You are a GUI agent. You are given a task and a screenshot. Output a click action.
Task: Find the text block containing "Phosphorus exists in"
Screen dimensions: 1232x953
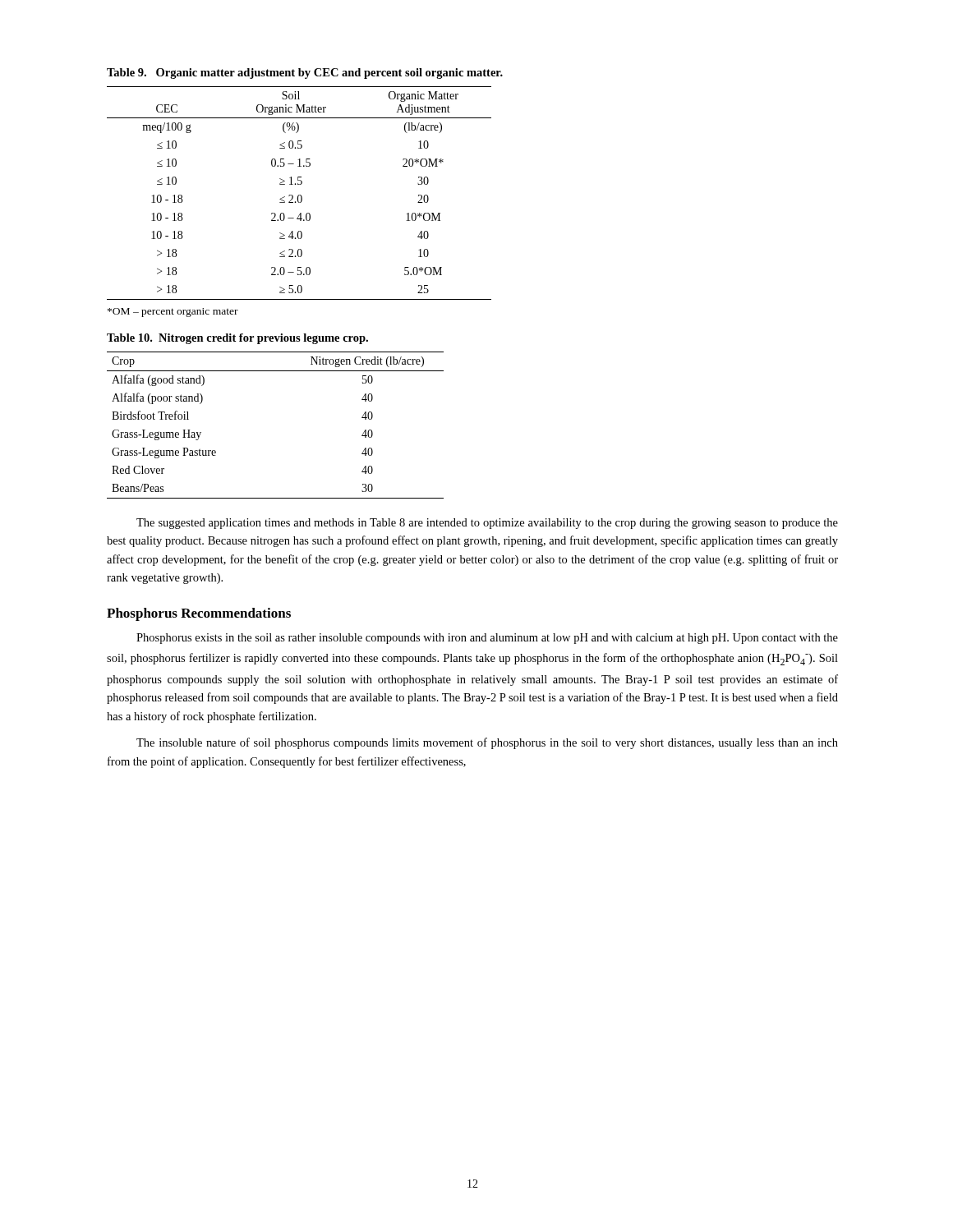coord(472,677)
